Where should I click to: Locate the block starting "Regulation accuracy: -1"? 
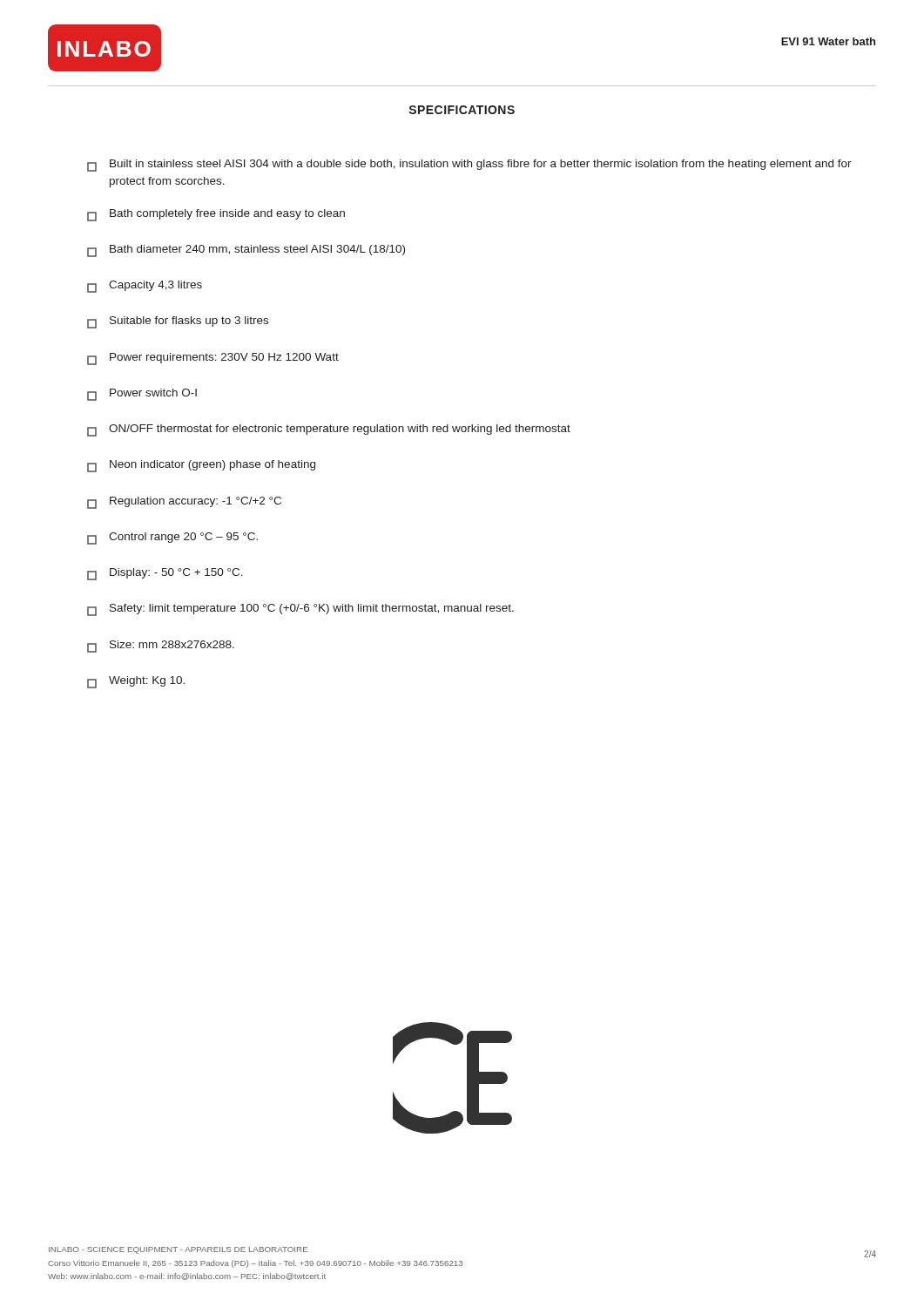185,503
